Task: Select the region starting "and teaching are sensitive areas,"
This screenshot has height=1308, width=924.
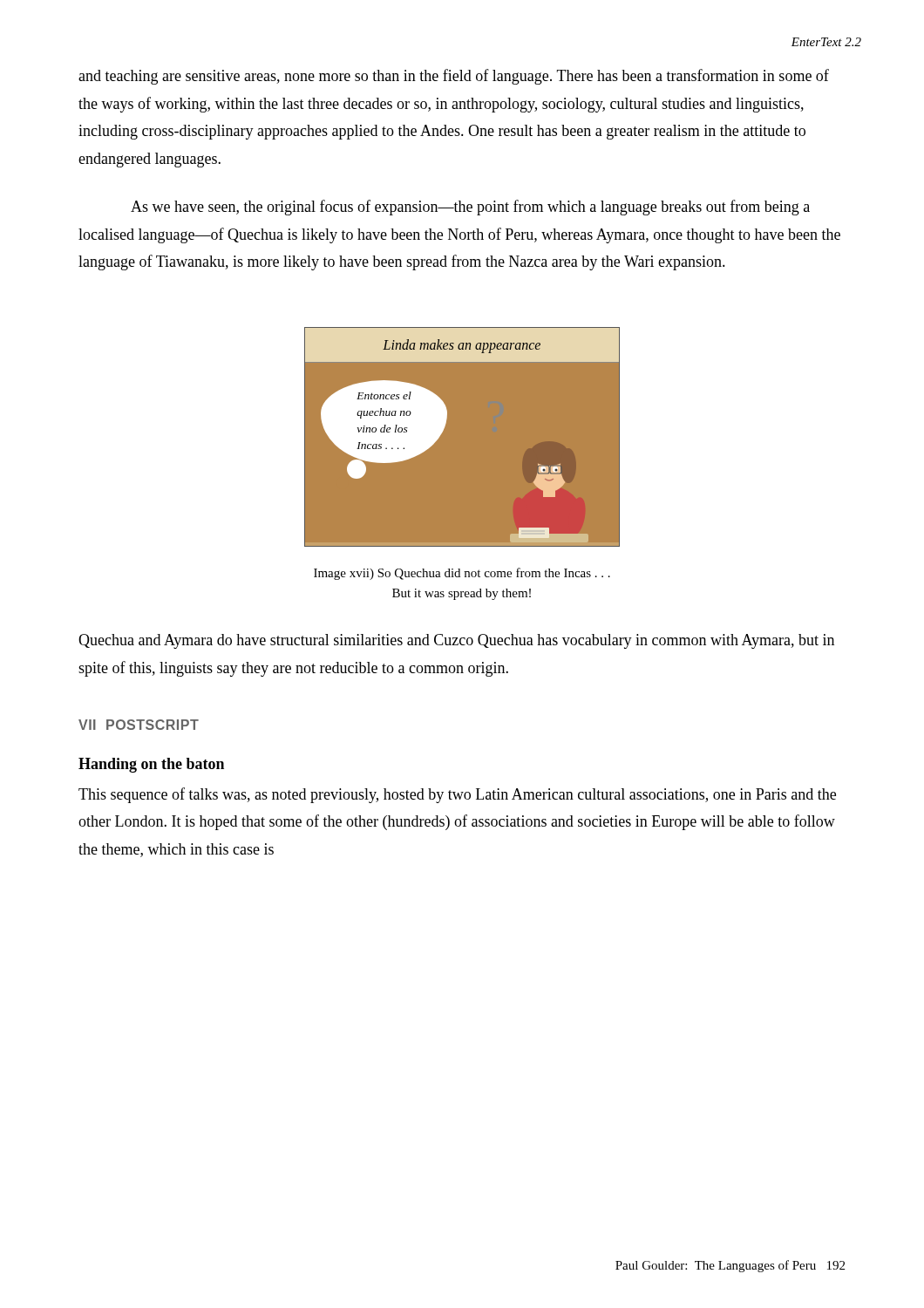Action: (454, 117)
